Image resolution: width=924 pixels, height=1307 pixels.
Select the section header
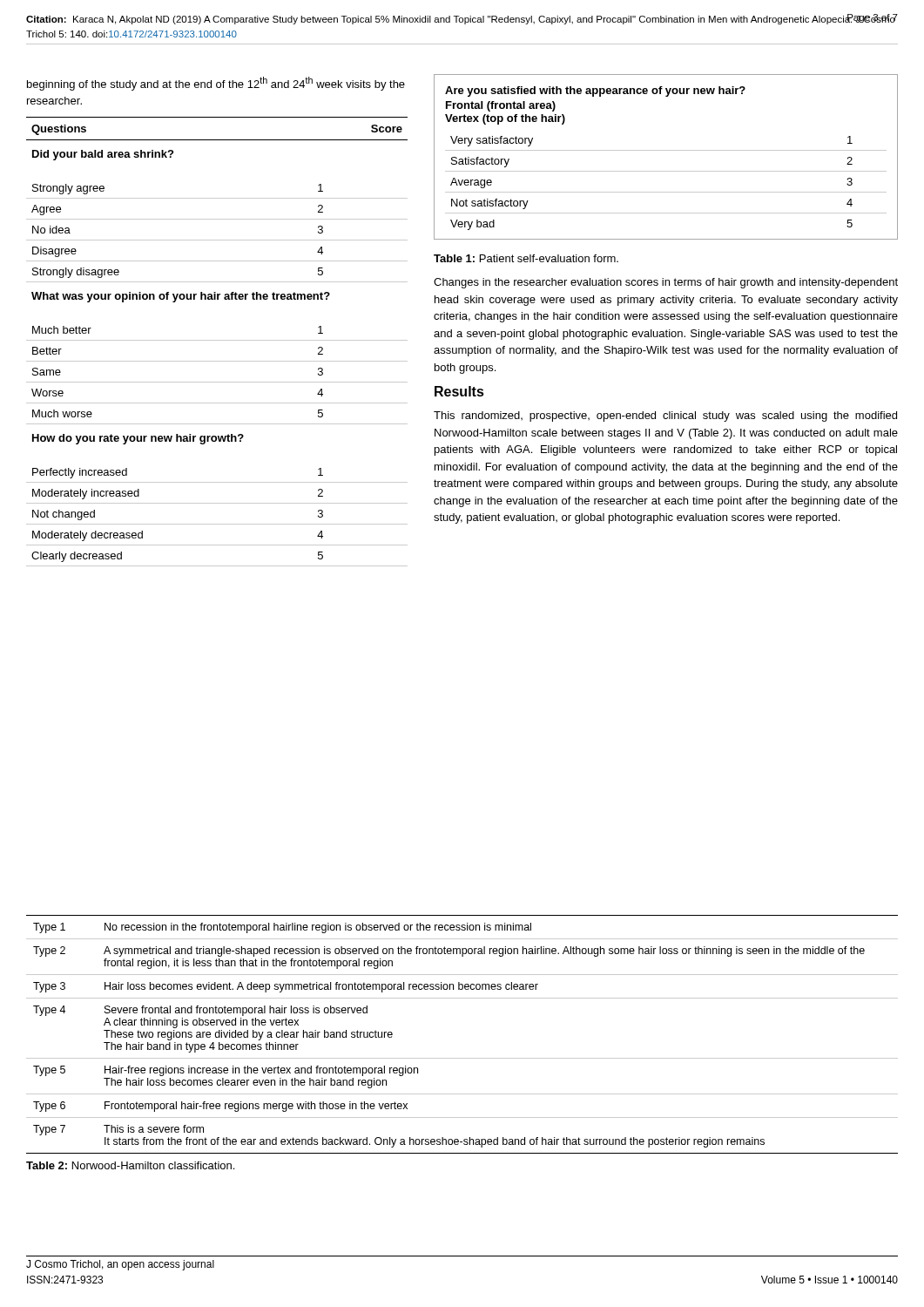(459, 392)
